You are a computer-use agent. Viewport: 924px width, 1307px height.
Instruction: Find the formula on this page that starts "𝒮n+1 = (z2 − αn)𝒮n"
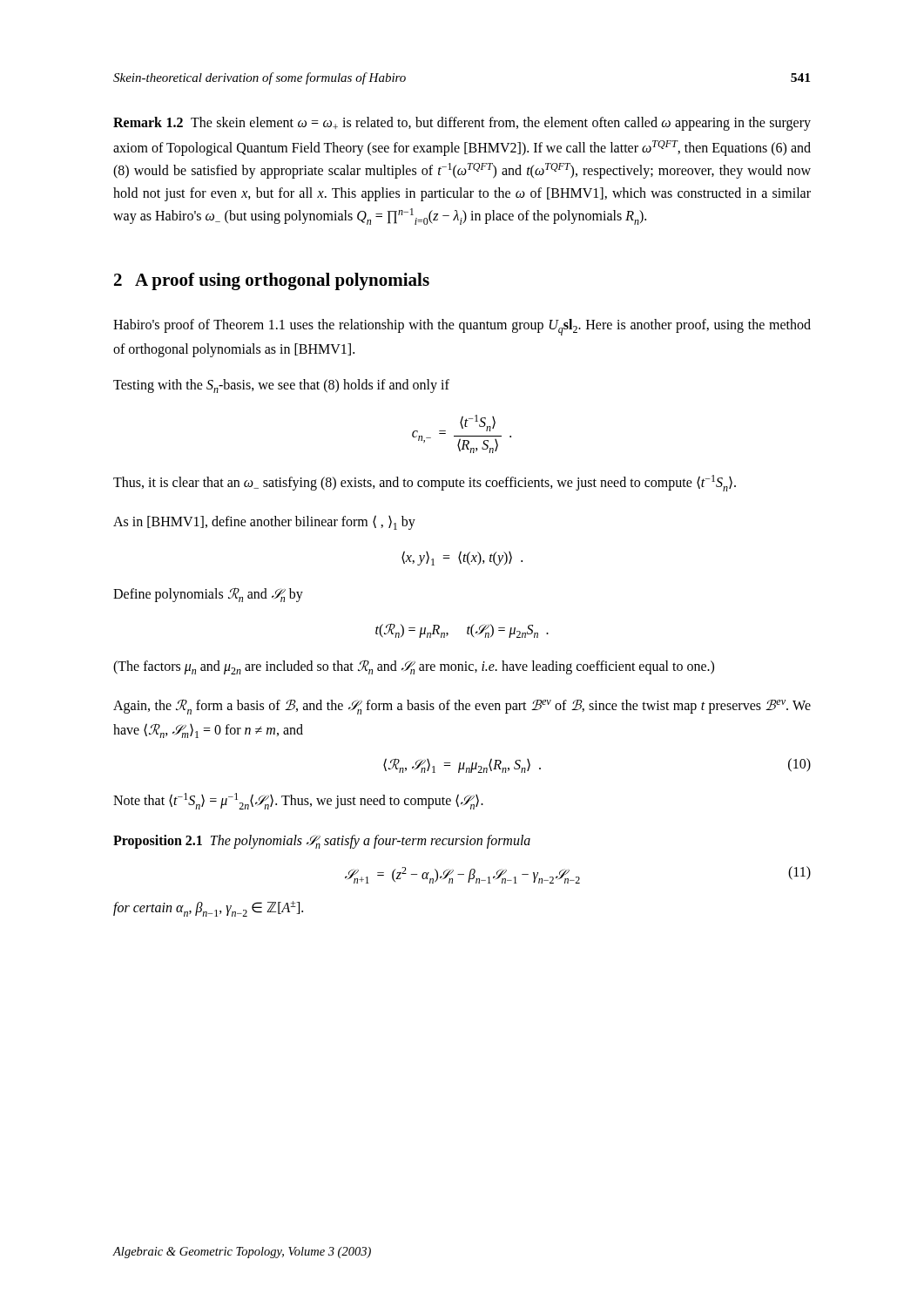click(x=462, y=876)
